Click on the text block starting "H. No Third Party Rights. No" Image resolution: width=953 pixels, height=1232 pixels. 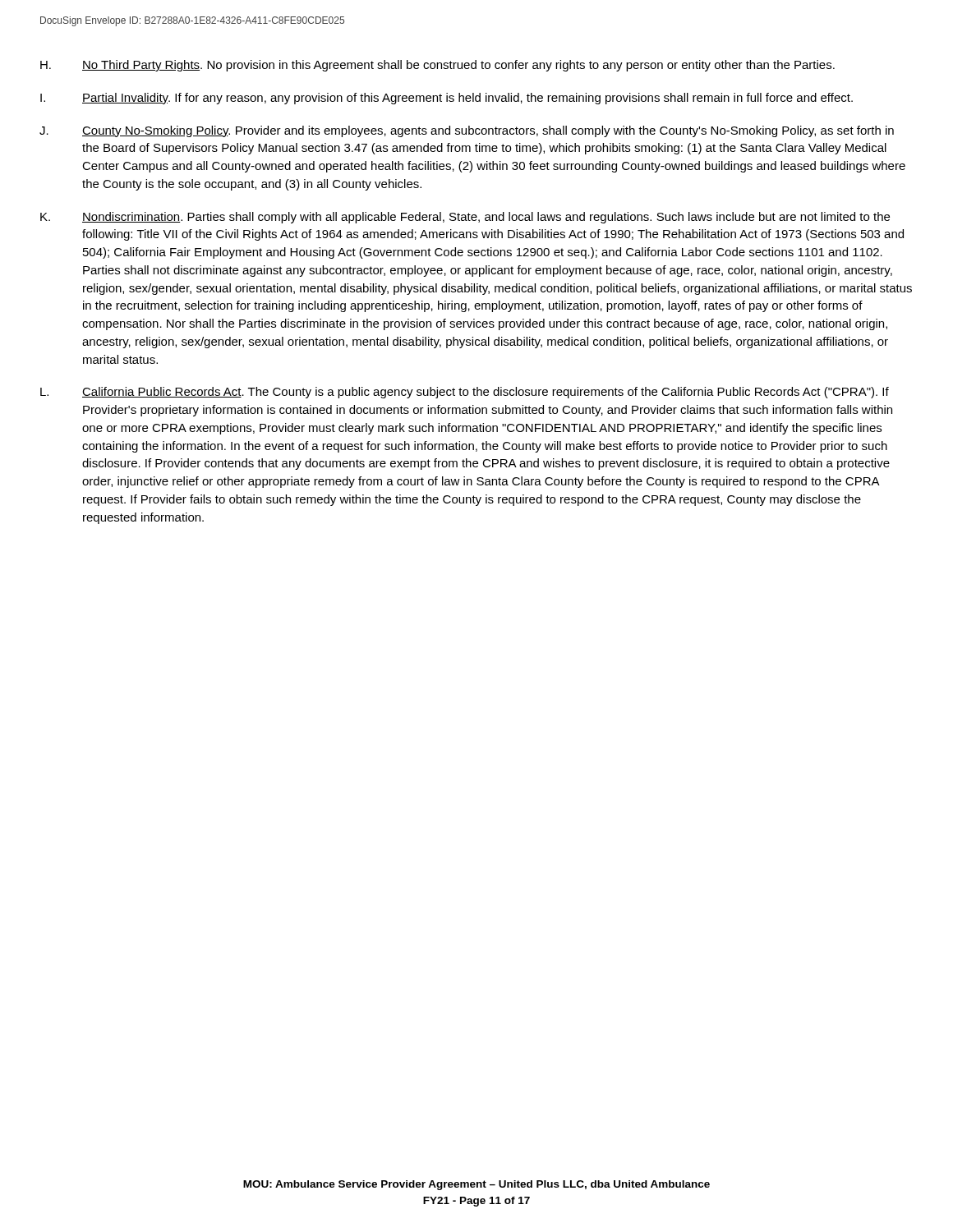click(x=476, y=65)
